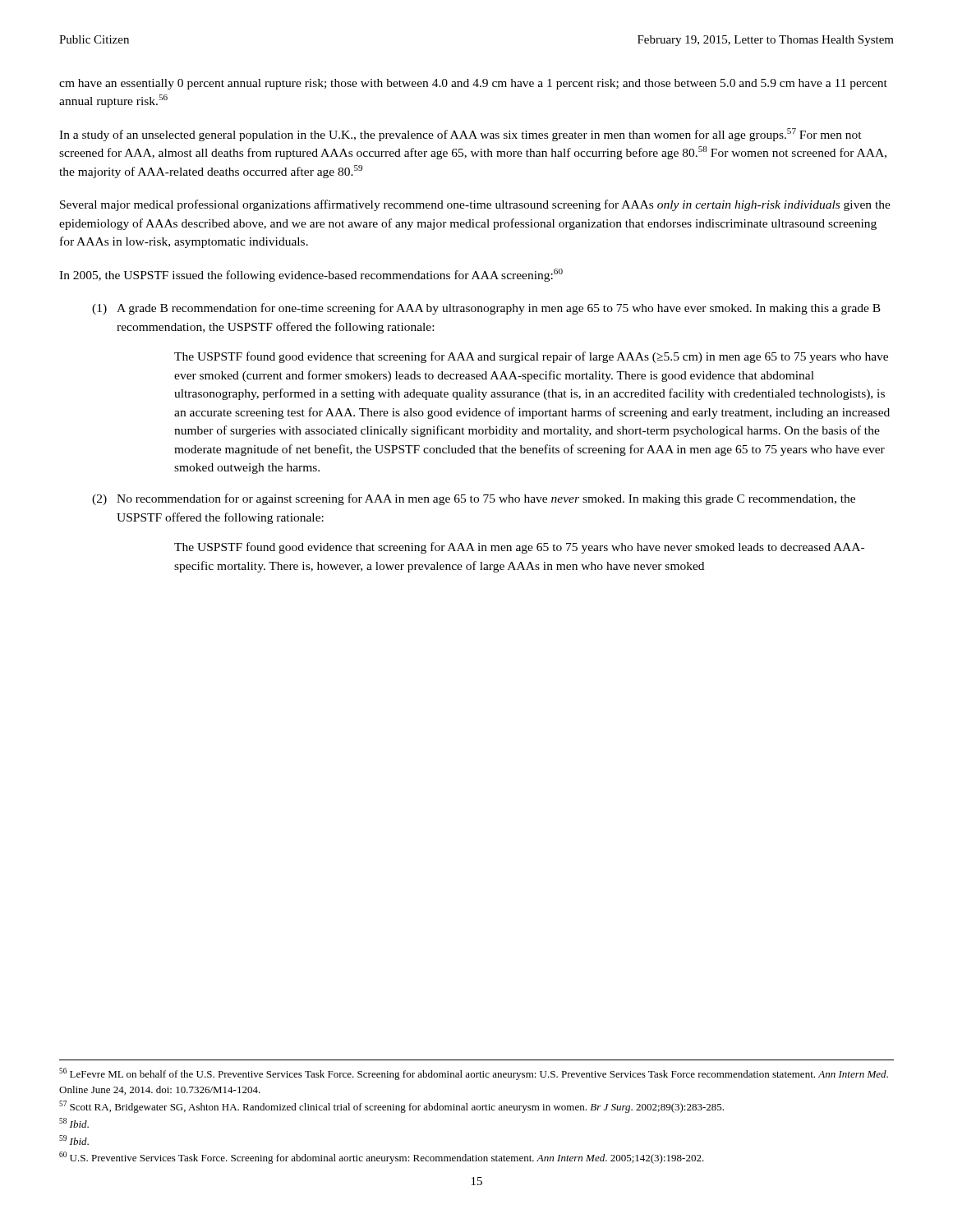Viewport: 953px width, 1232px height.
Task: Find the block on this page that starts "cm have an"
Action: point(473,92)
